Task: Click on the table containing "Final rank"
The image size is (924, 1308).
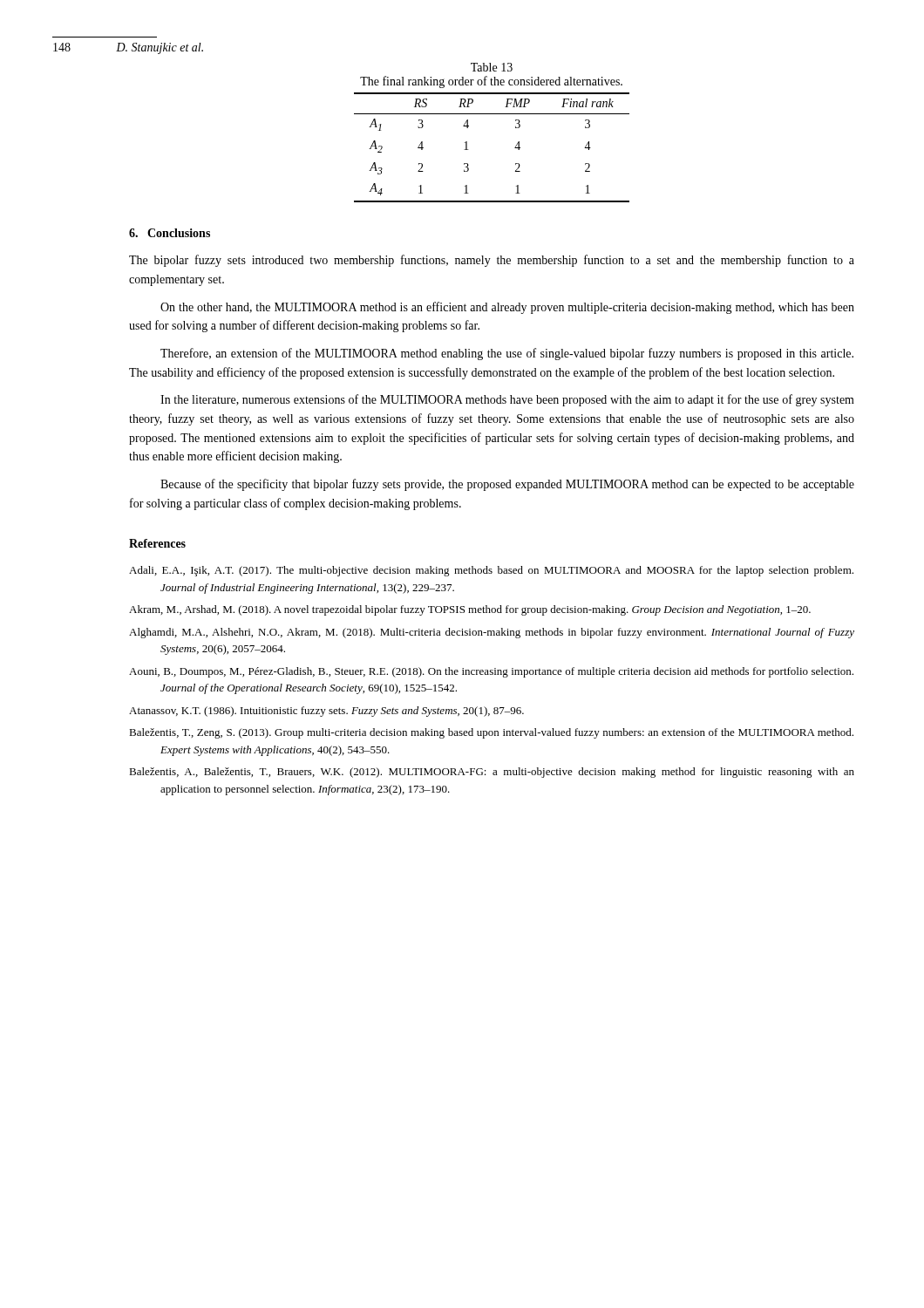Action: pyautogui.click(x=492, y=147)
